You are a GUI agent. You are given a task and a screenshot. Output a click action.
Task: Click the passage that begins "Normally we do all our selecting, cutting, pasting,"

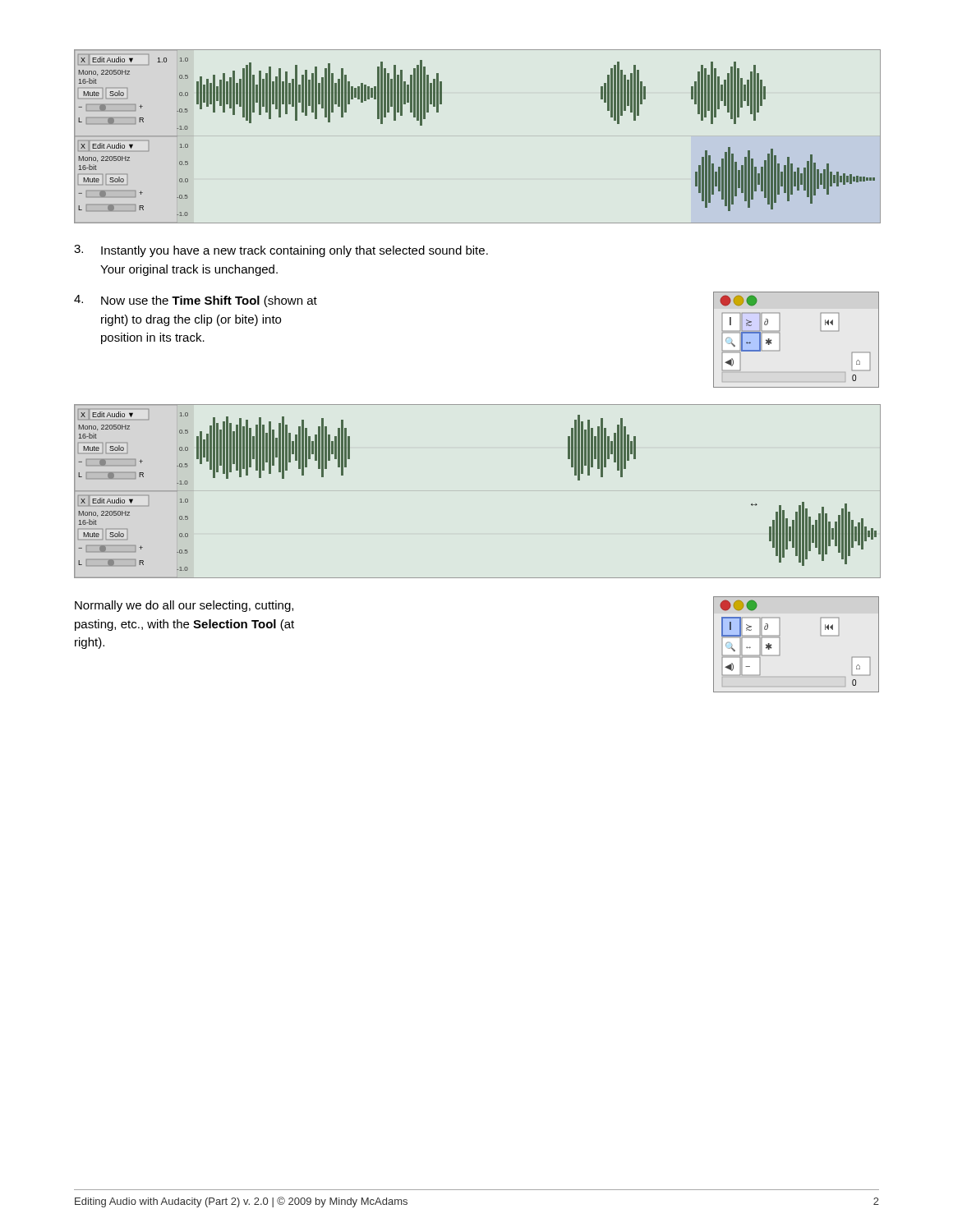tap(184, 623)
